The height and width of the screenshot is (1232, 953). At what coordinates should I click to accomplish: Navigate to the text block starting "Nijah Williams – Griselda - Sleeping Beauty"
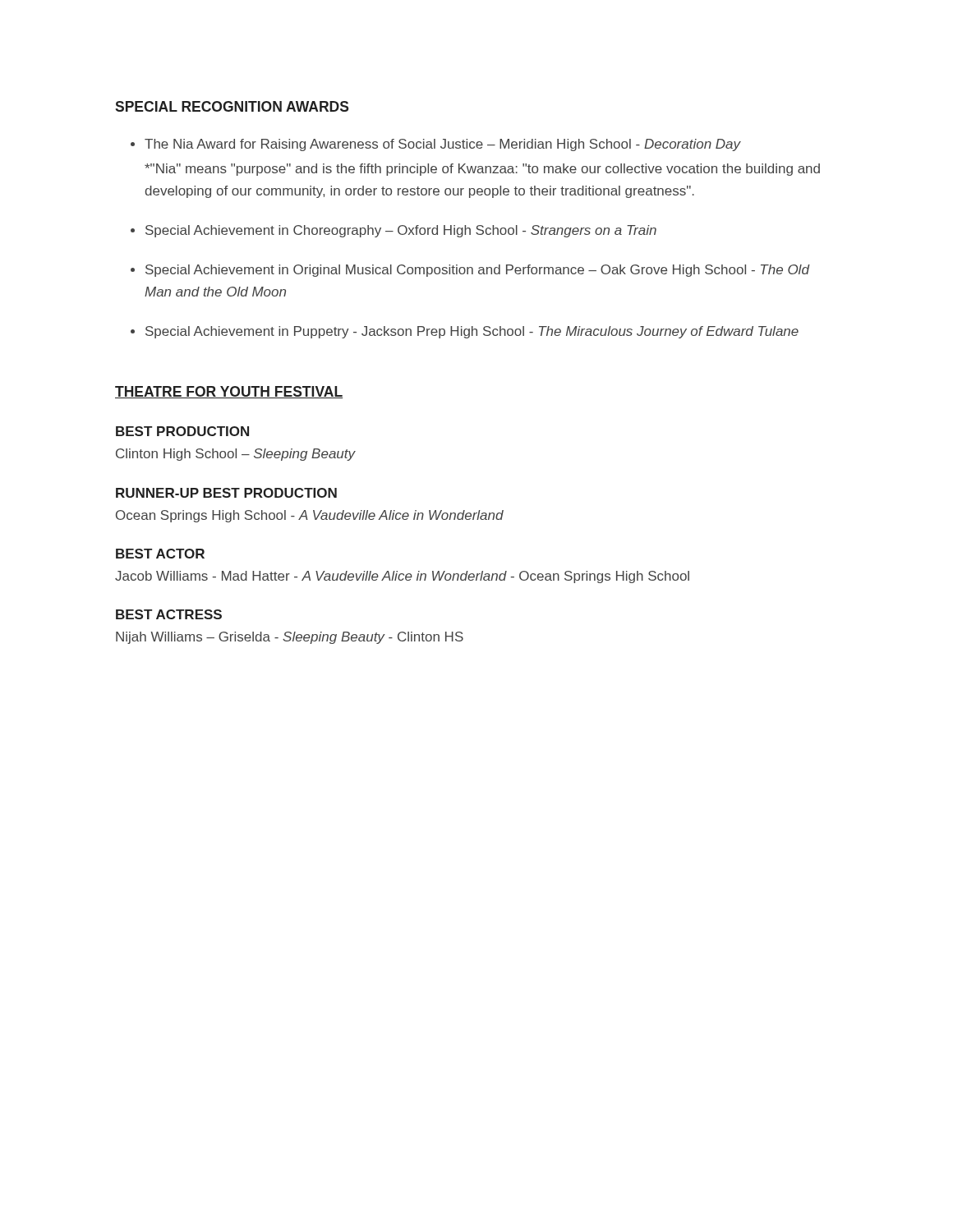289,637
